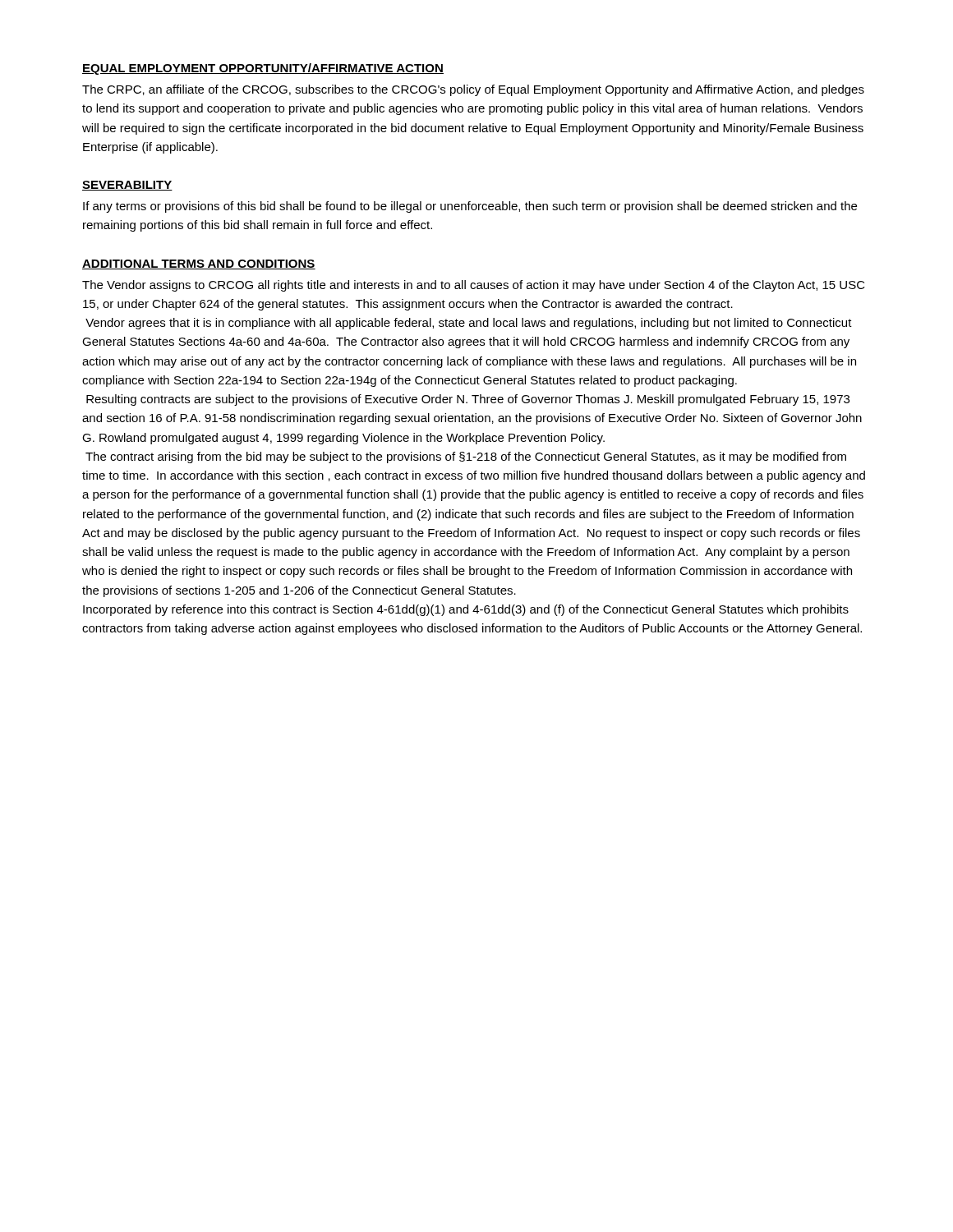
Task: Click where it says "EQUAL EMPLOYMENT OPPORTUNITY/AFFIRMATIVE ACTION"
Action: [x=263, y=68]
